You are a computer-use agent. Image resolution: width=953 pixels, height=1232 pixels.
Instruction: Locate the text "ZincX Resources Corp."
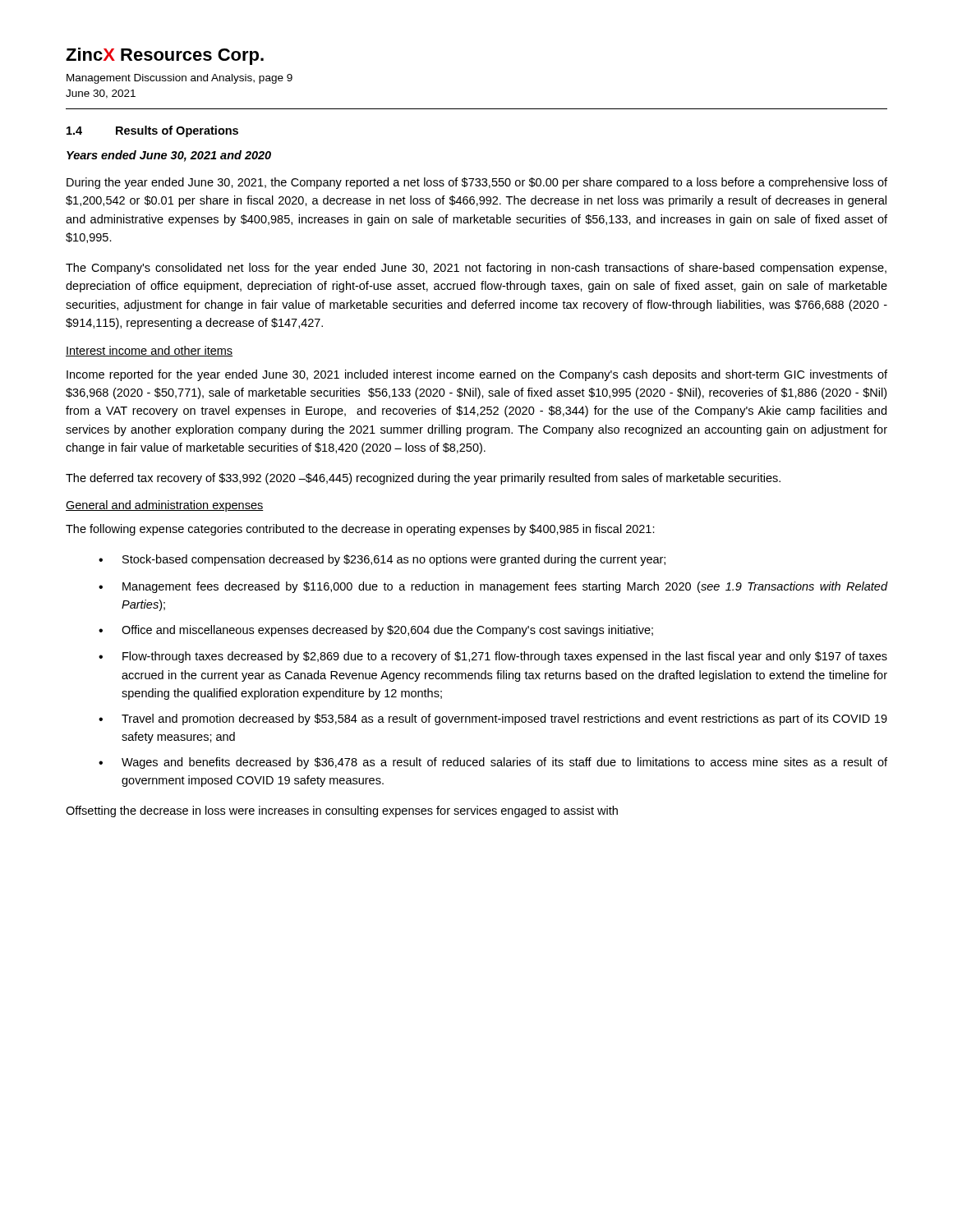point(165,56)
